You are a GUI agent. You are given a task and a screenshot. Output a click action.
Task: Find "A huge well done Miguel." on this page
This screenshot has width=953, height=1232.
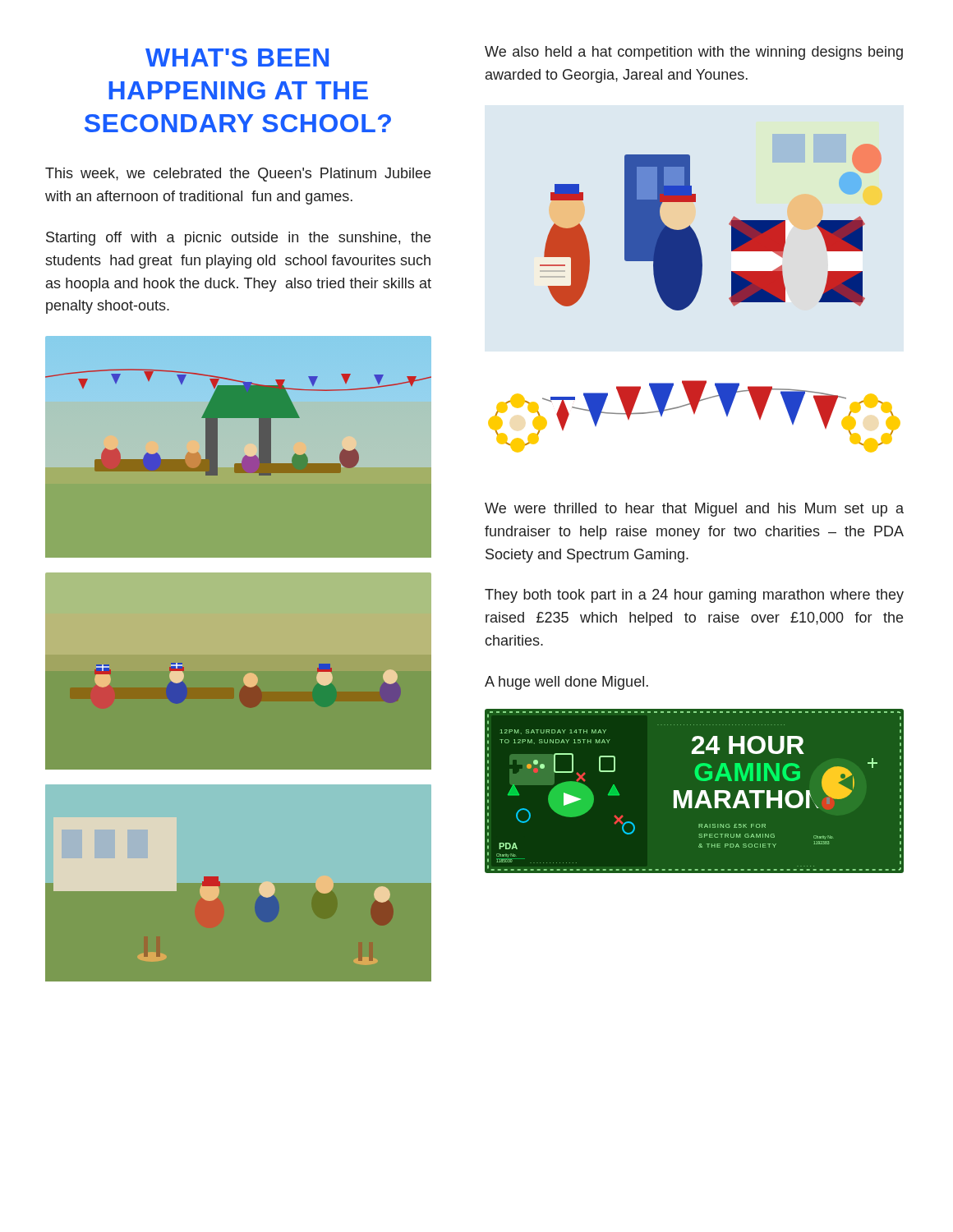click(567, 682)
